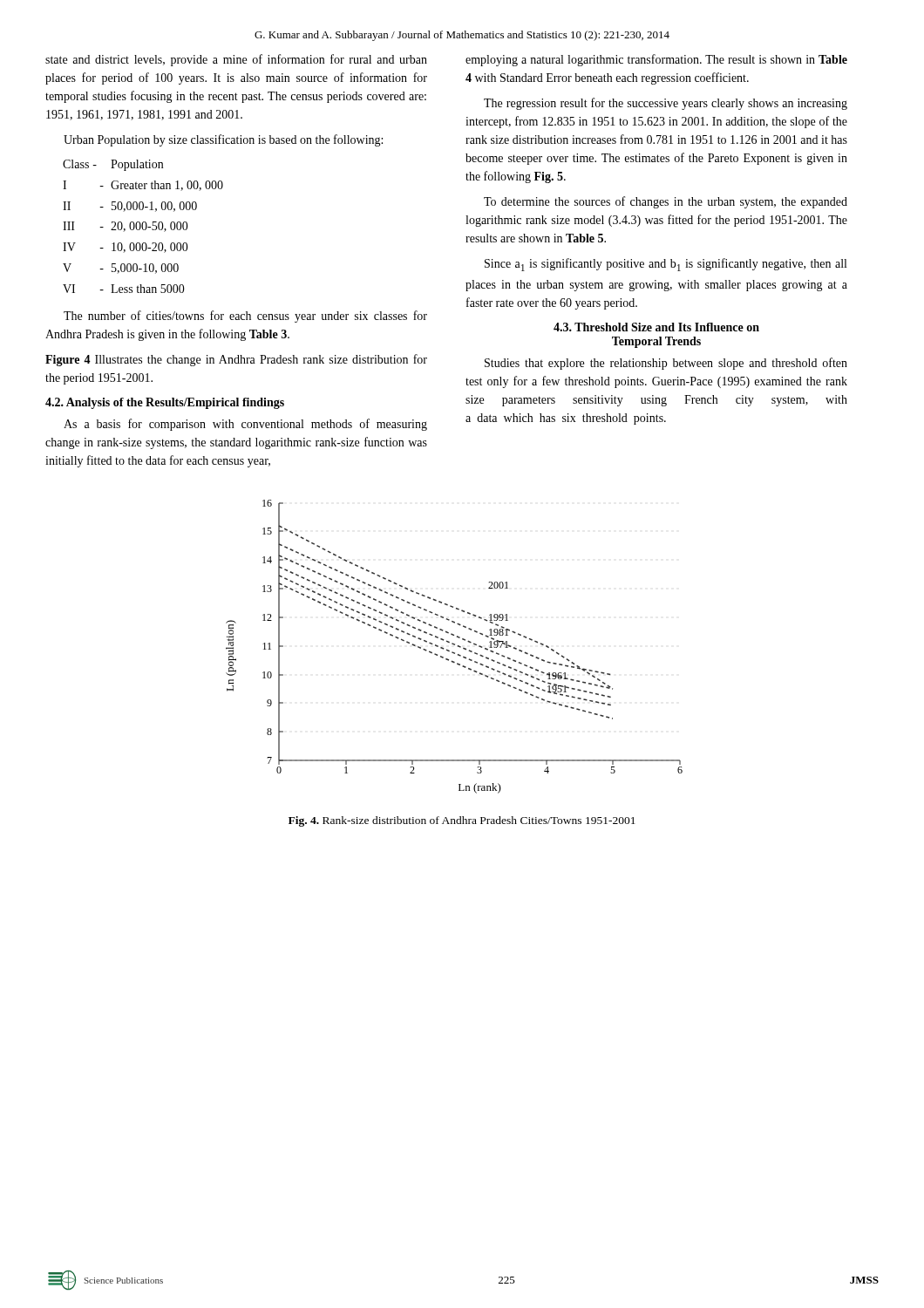The image size is (924, 1308).
Task: Find the line chart
Action: pos(462,647)
